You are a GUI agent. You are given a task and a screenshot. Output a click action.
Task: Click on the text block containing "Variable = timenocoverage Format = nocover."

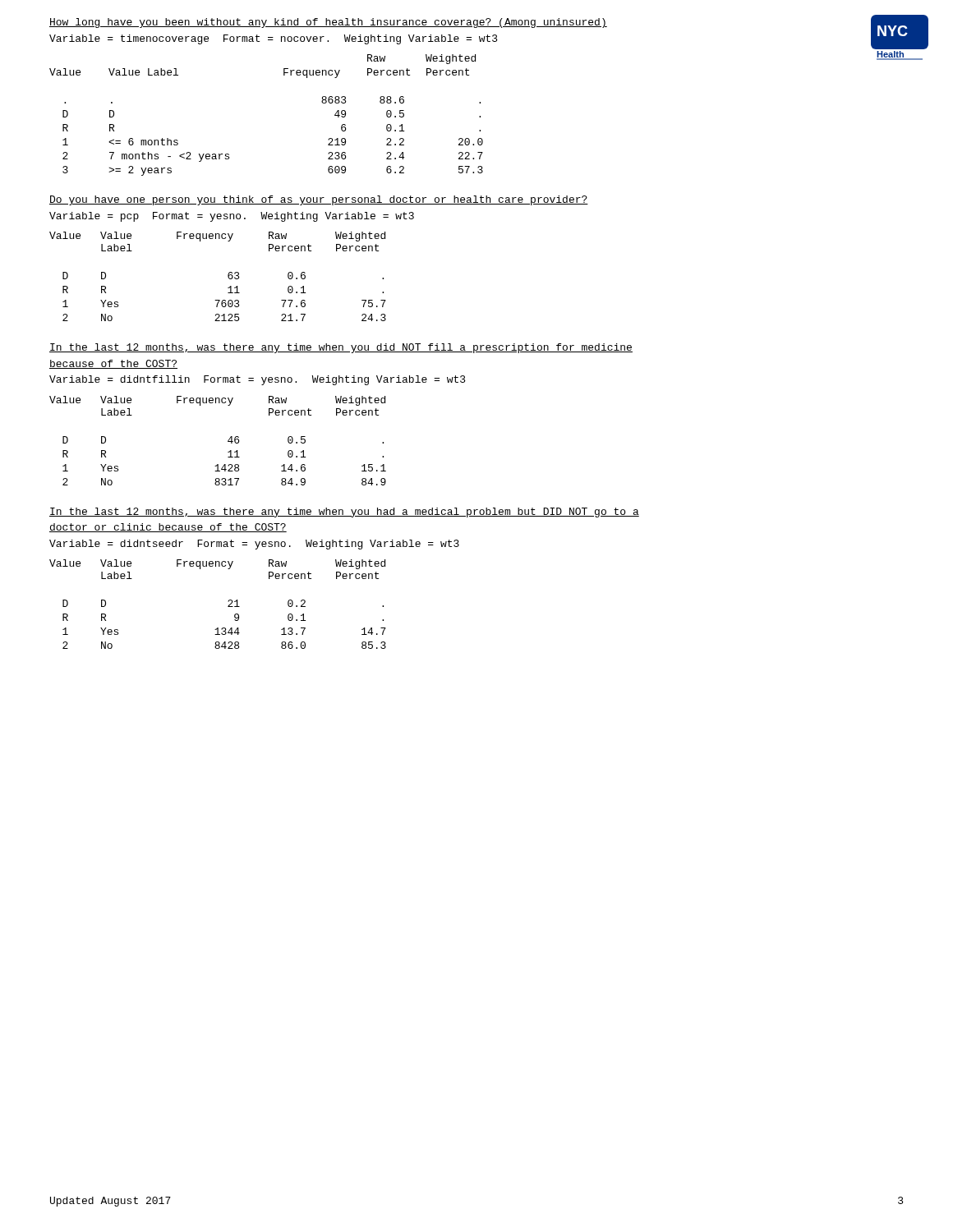[274, 39]
